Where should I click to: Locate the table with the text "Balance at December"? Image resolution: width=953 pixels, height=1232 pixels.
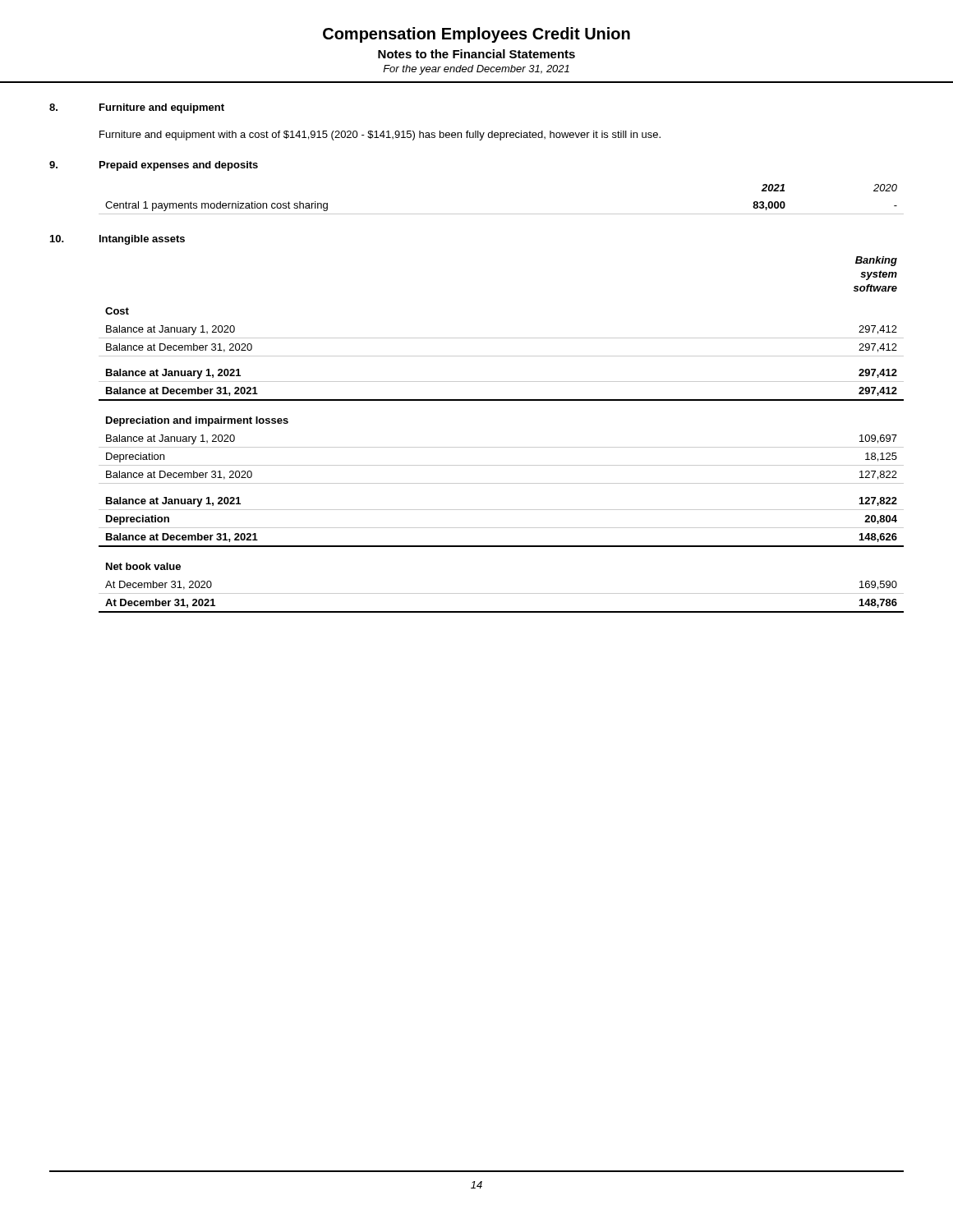(x=501, y=432)
